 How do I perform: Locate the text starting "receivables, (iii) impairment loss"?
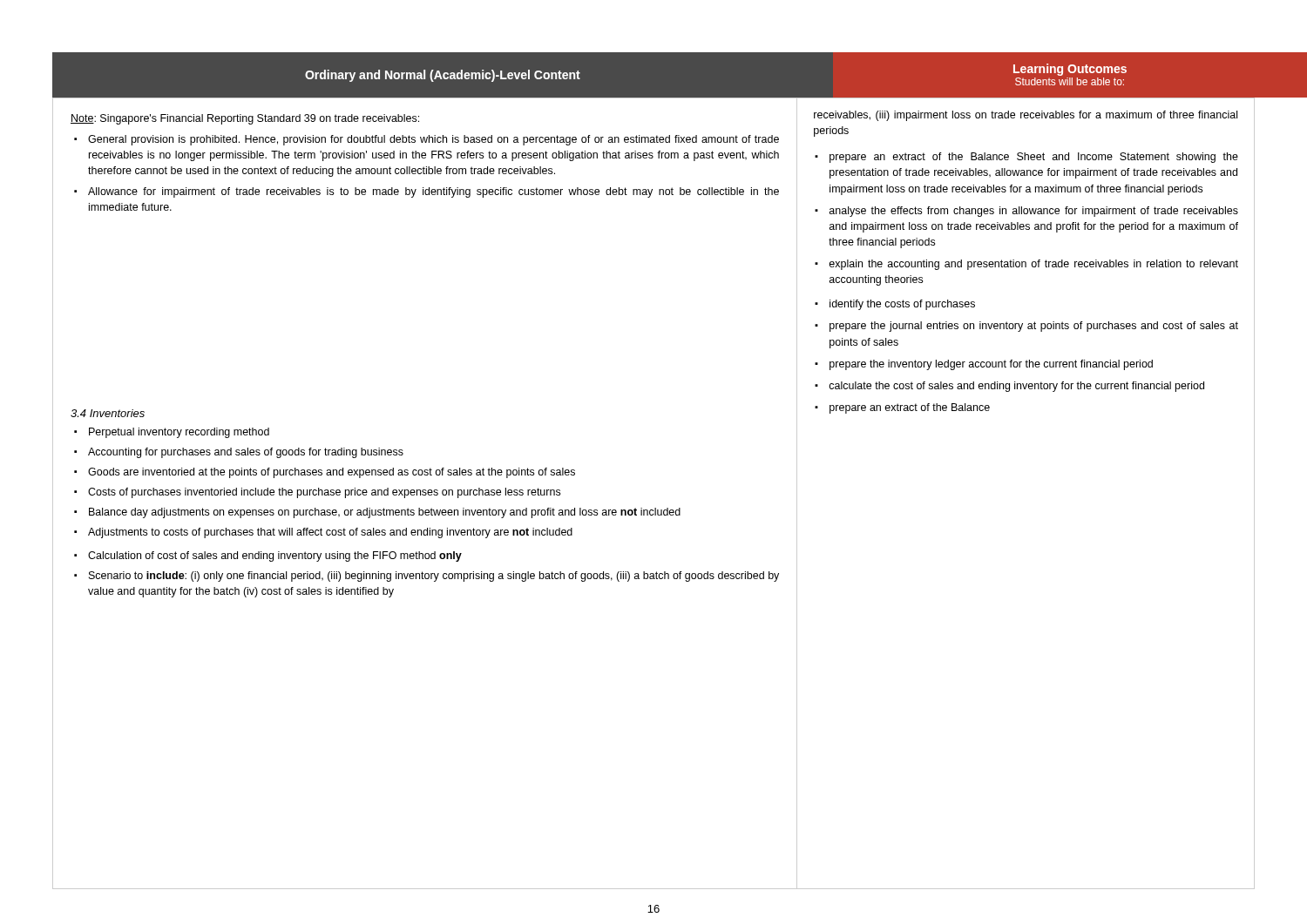(x=1026, y=123)
